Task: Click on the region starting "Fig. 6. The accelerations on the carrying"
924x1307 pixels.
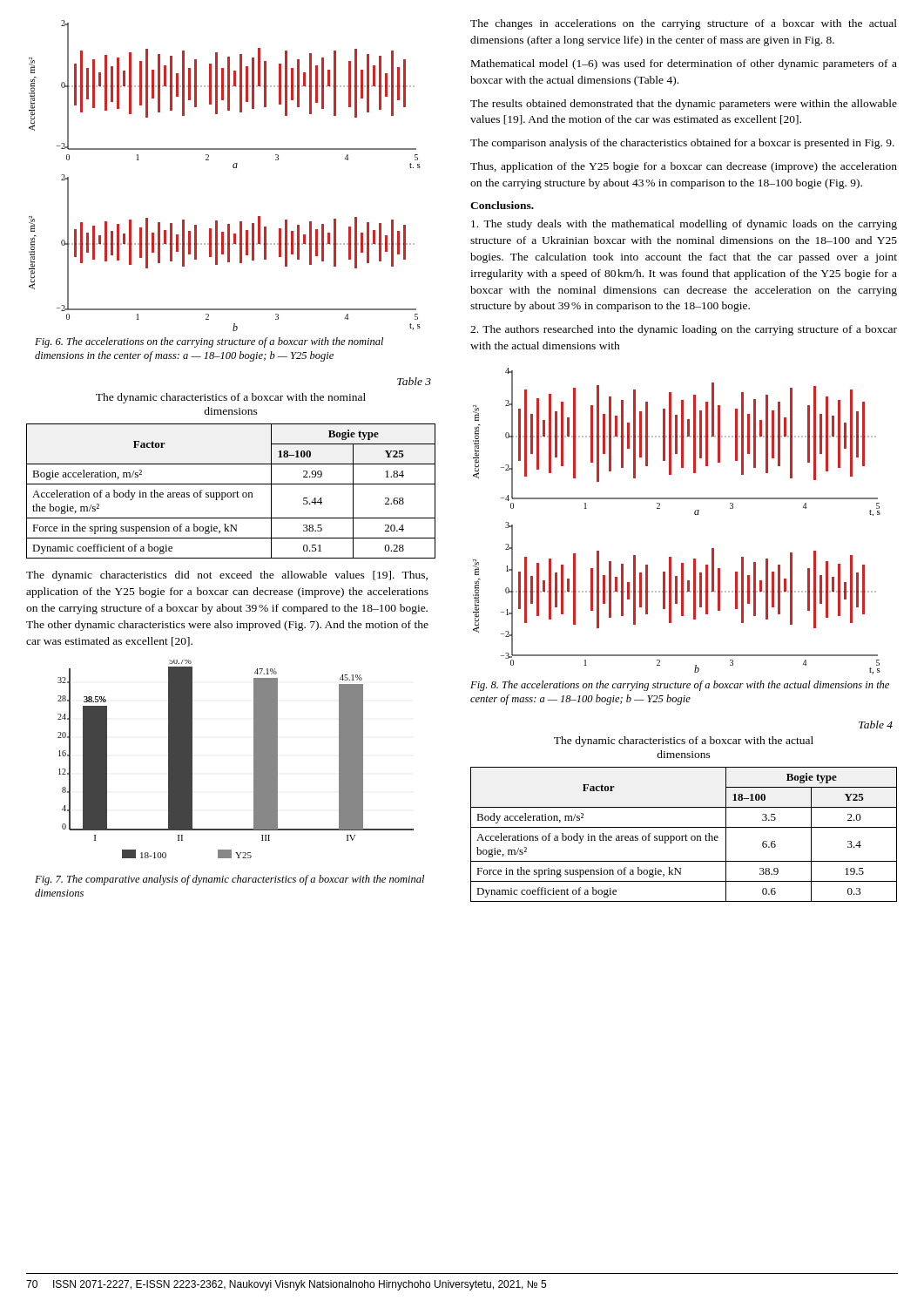Action: [209, 349]
